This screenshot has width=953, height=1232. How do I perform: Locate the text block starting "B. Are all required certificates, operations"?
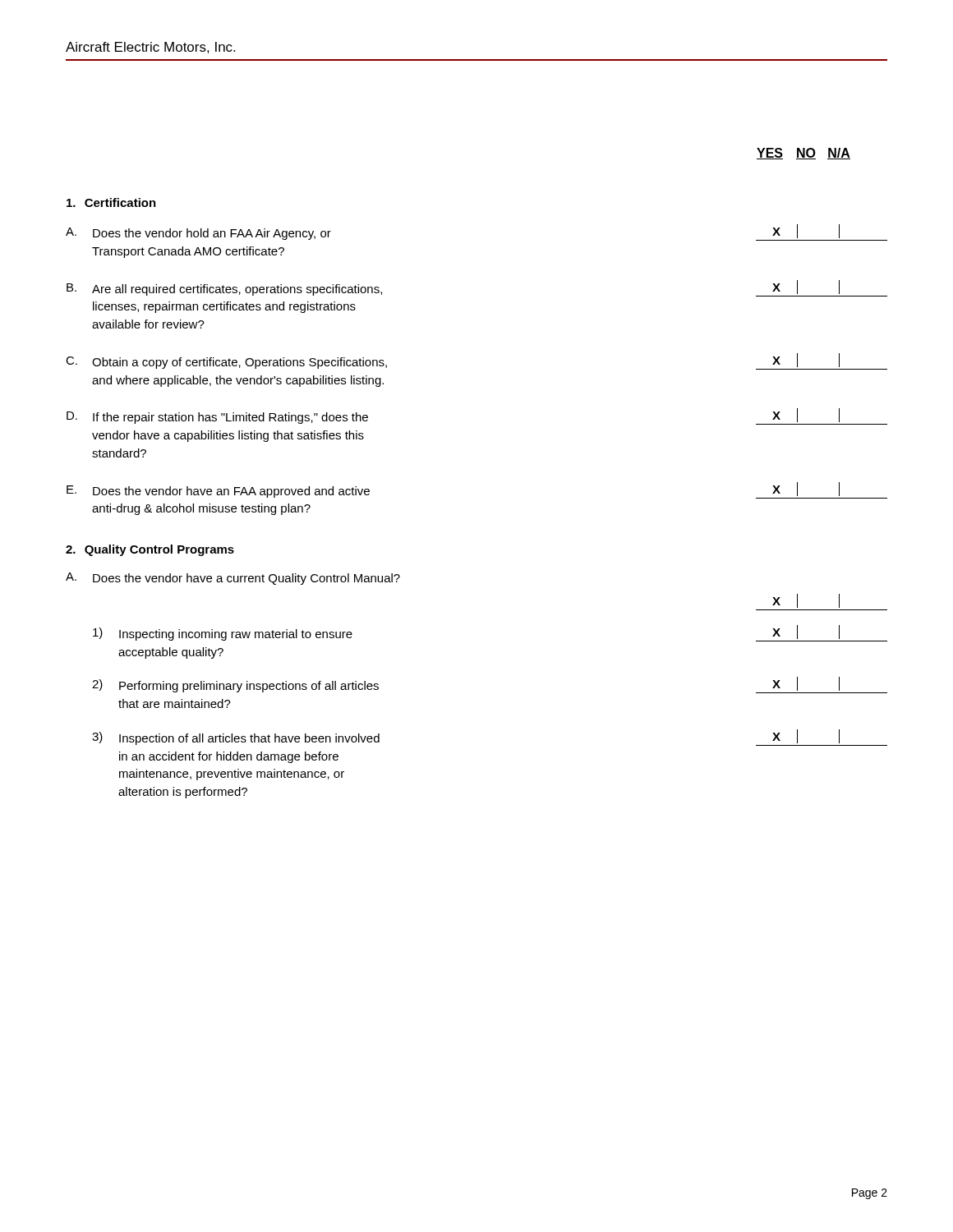tap(226, 288)
